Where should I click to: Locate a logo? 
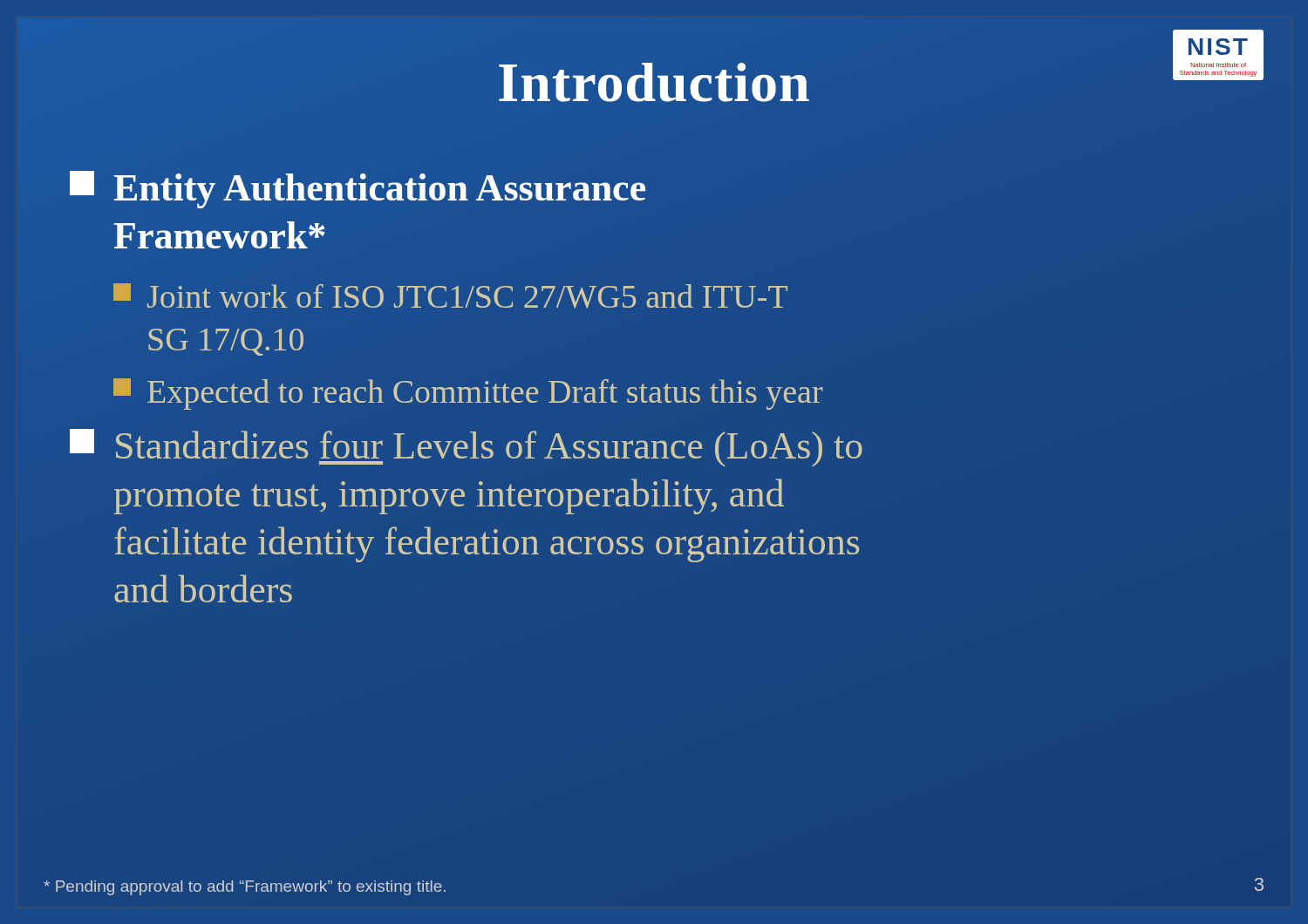1218,55
